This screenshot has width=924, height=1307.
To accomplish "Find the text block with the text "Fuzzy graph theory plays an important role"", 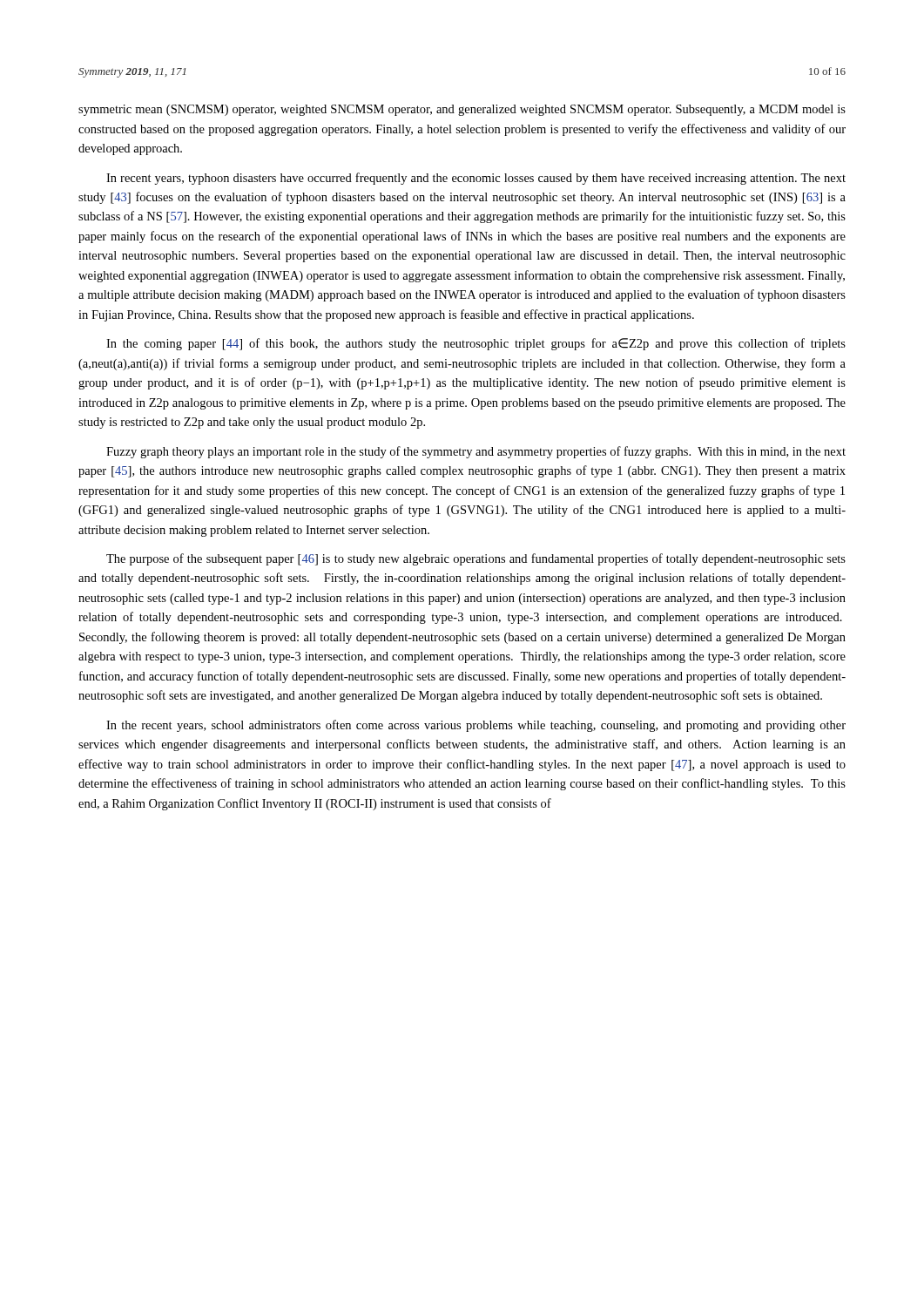I will pos(462,490).
